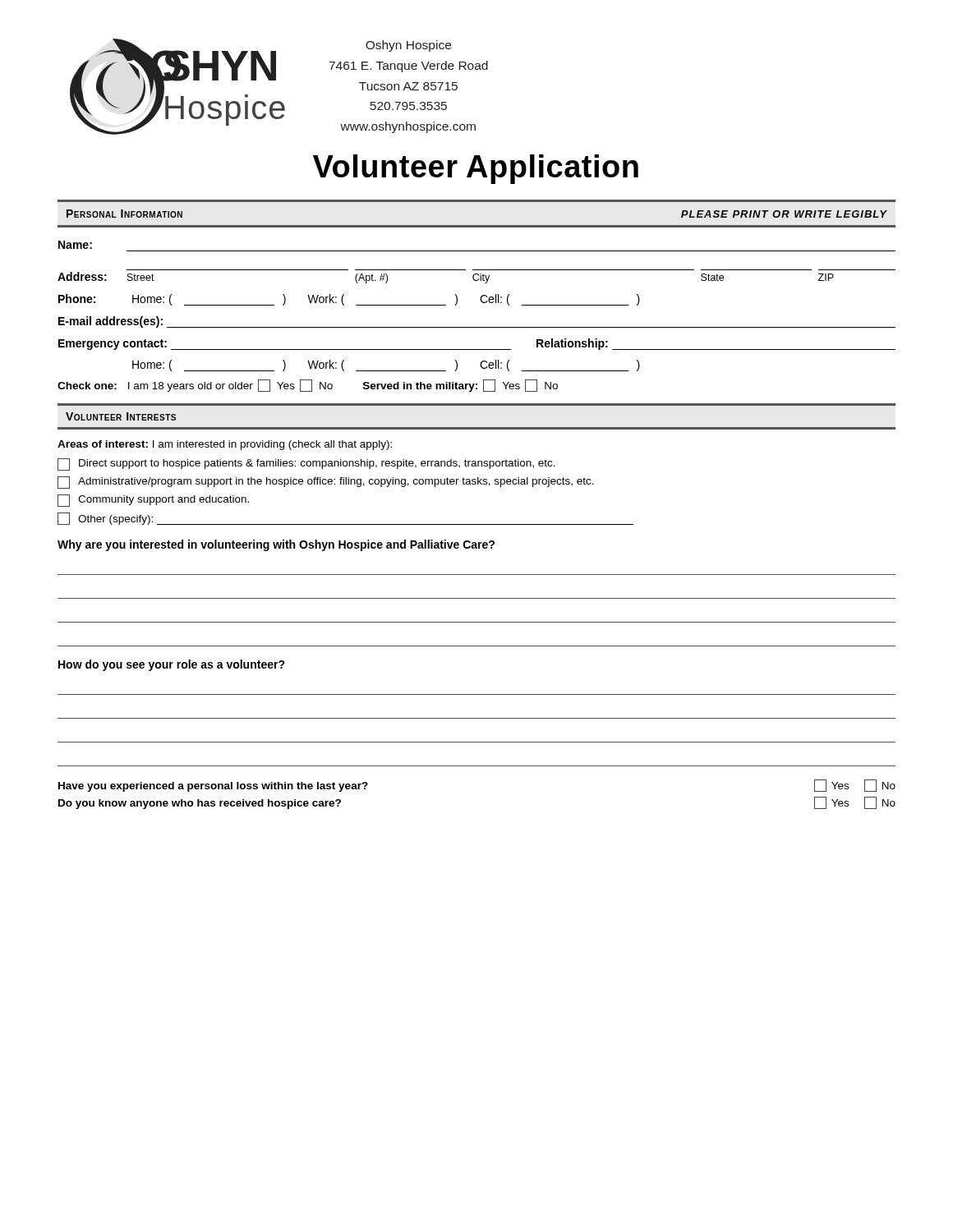Point to the text starting "Why are you interested"
The image size is (953, 1232).
pyautogui.click(x=276, y=545)
